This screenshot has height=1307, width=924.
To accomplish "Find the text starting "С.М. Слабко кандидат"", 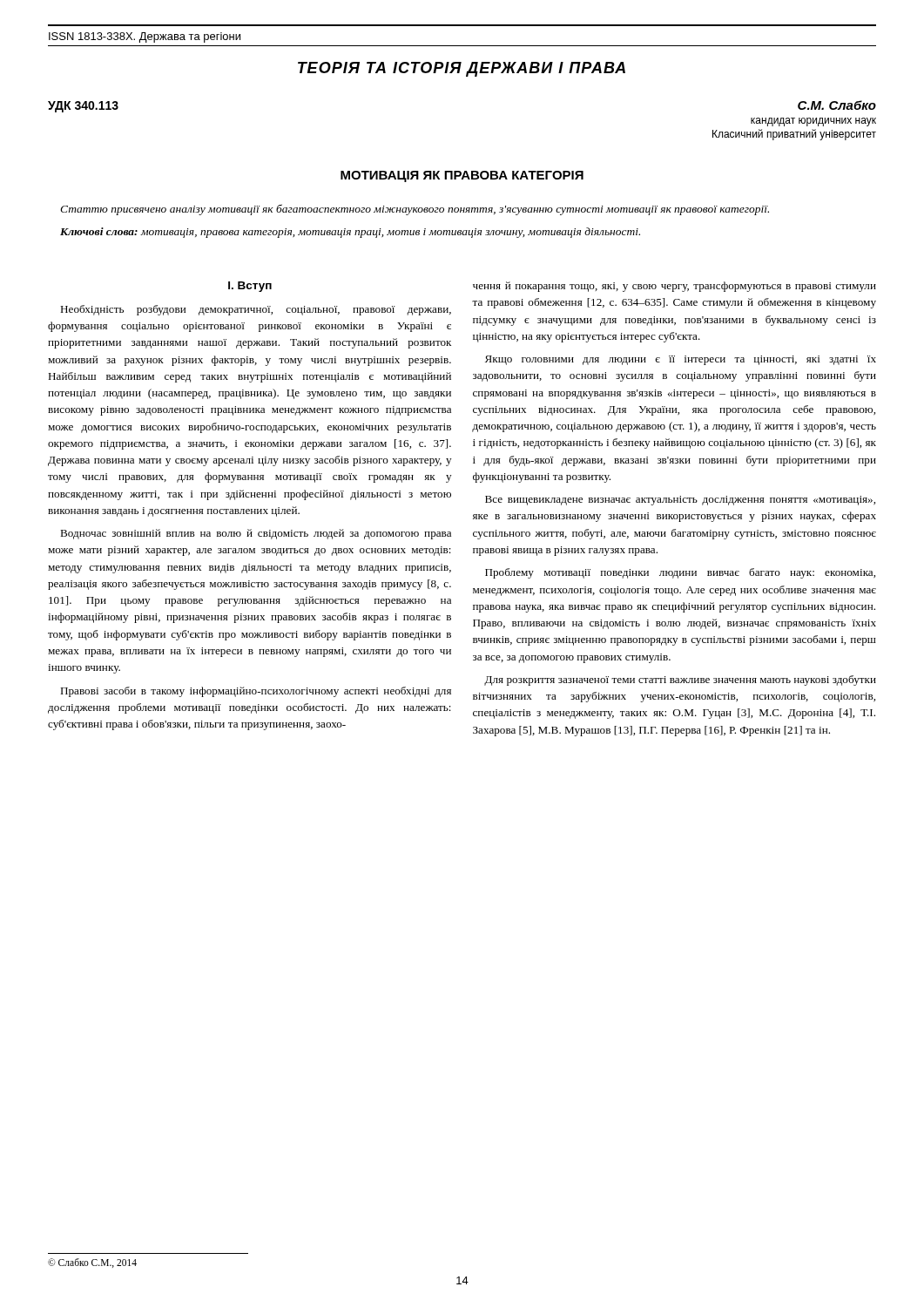I will point(794,119).
